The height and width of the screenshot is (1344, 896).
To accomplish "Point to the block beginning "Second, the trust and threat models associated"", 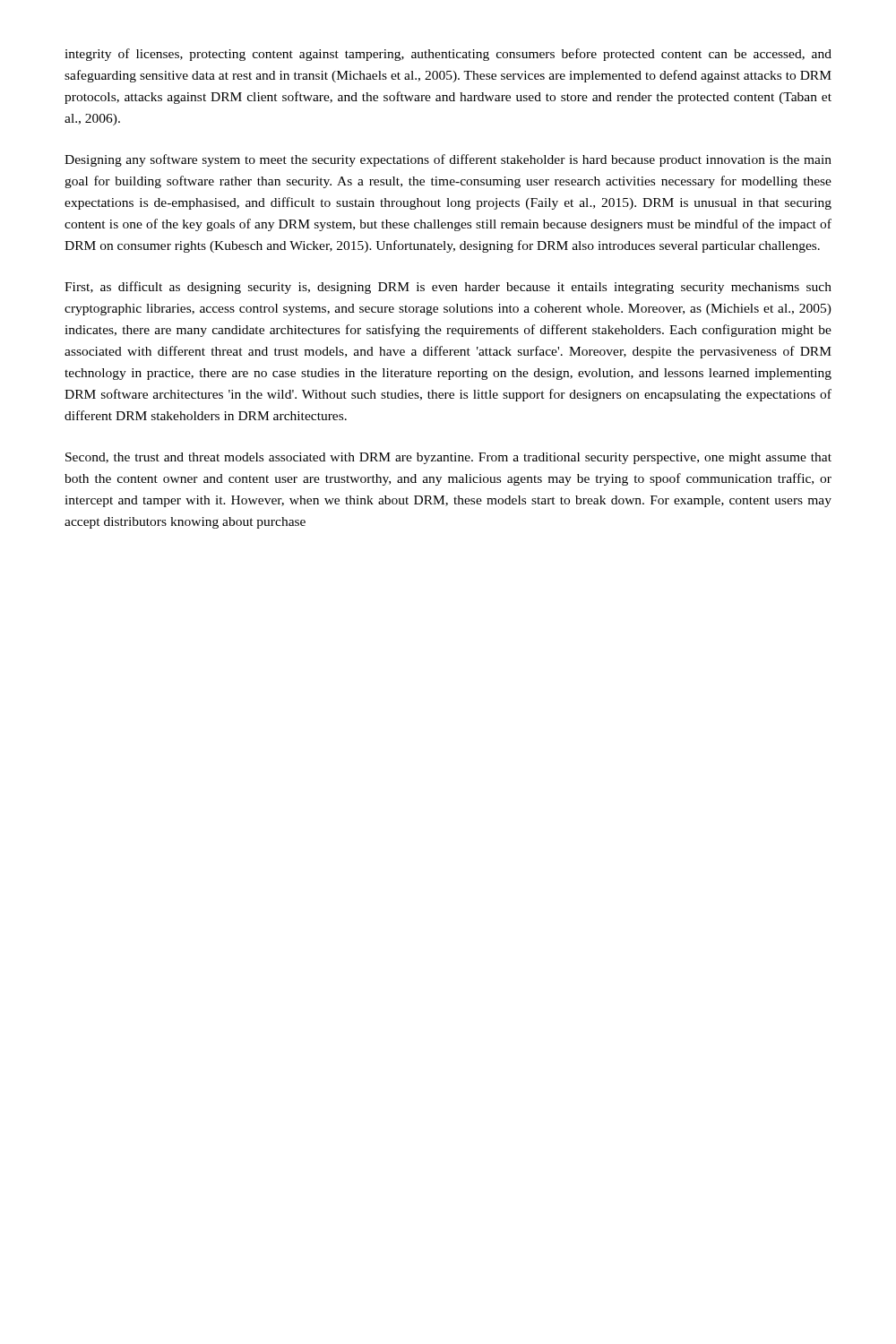I will [x=448, y=489].
